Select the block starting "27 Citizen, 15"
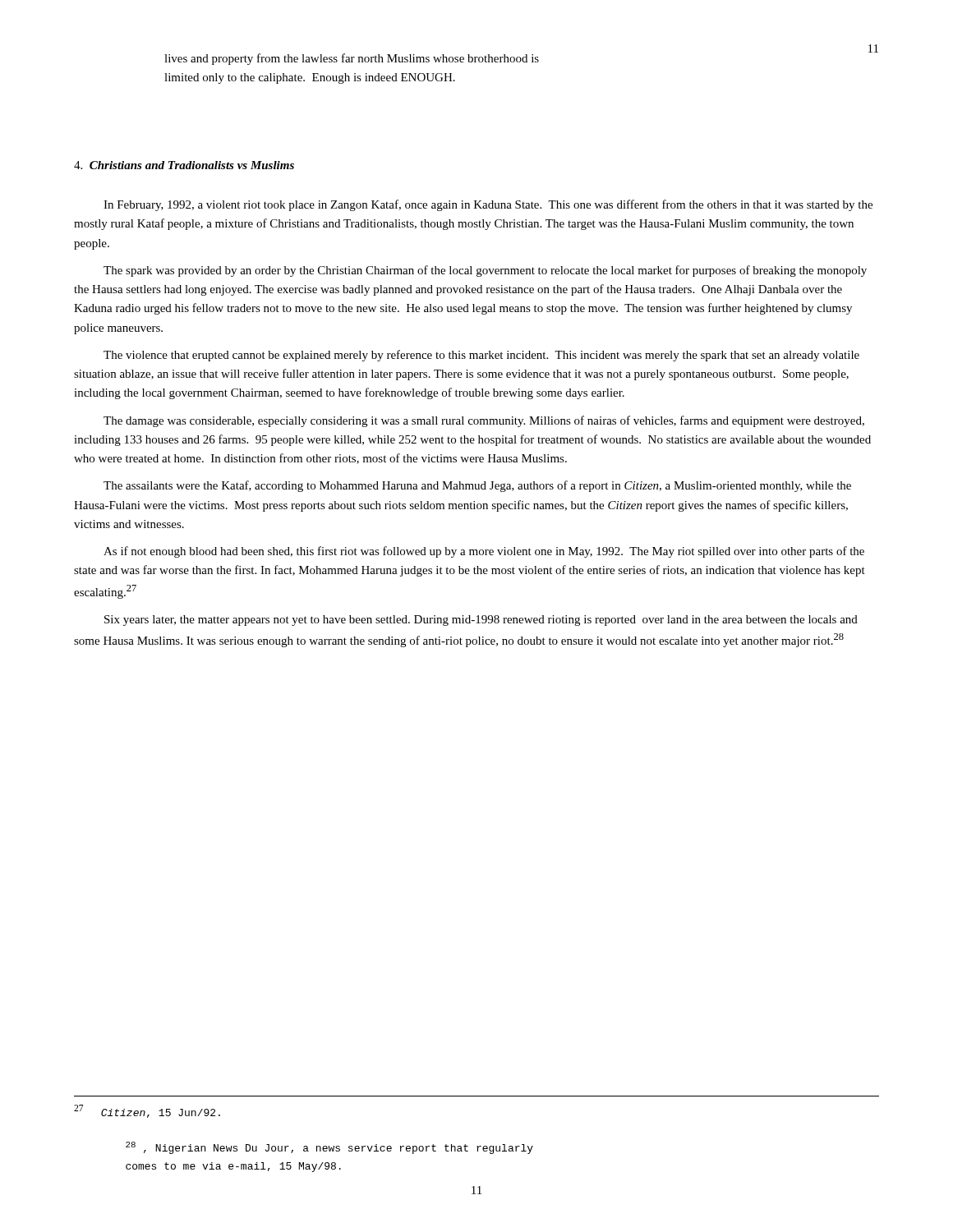 point(304,1138)
